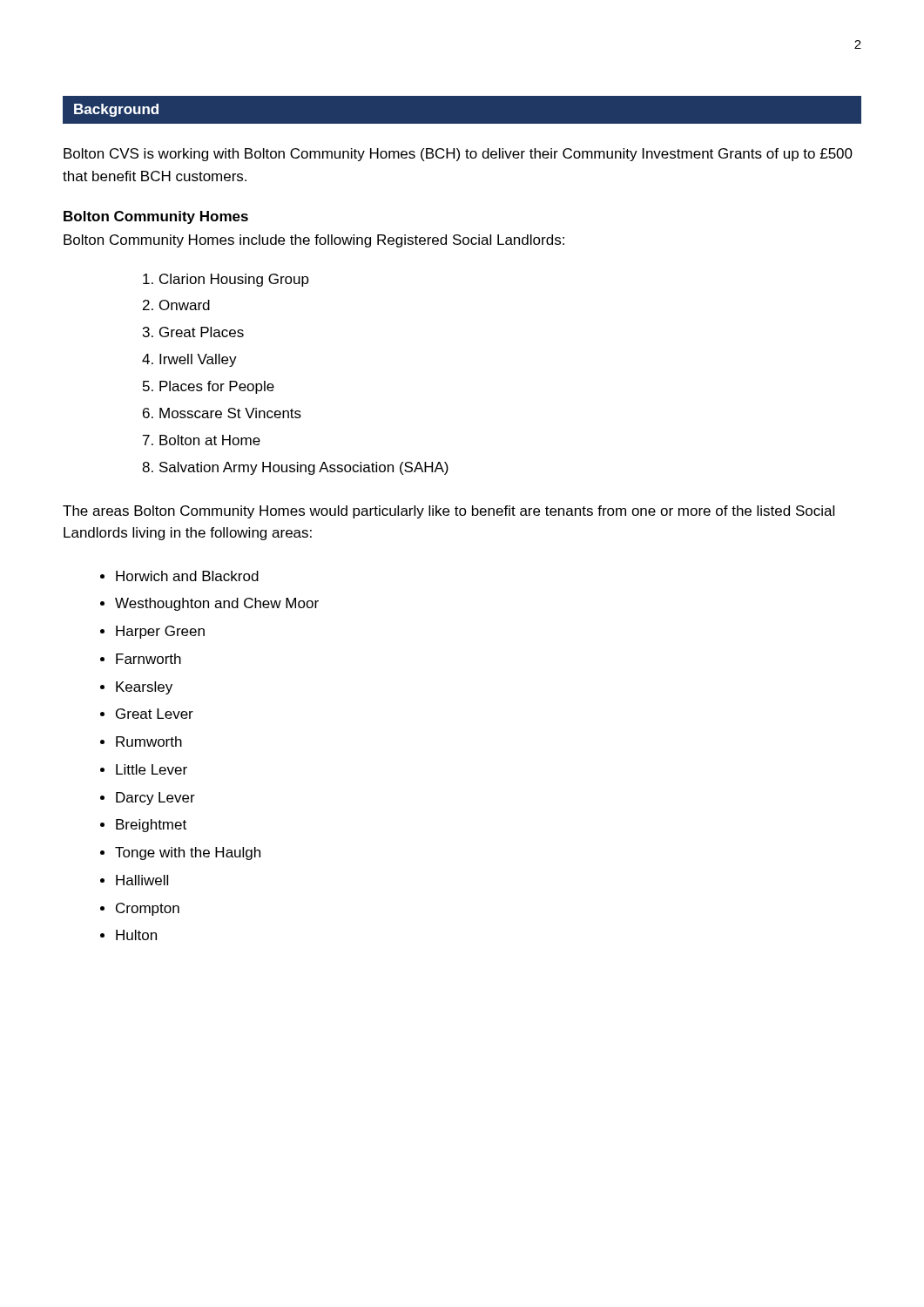Point to the block beginning "Bolton Community Homes include the following Registered Social"
Image resolution: width=924 pixels, height=1307 pixels.
314,240
